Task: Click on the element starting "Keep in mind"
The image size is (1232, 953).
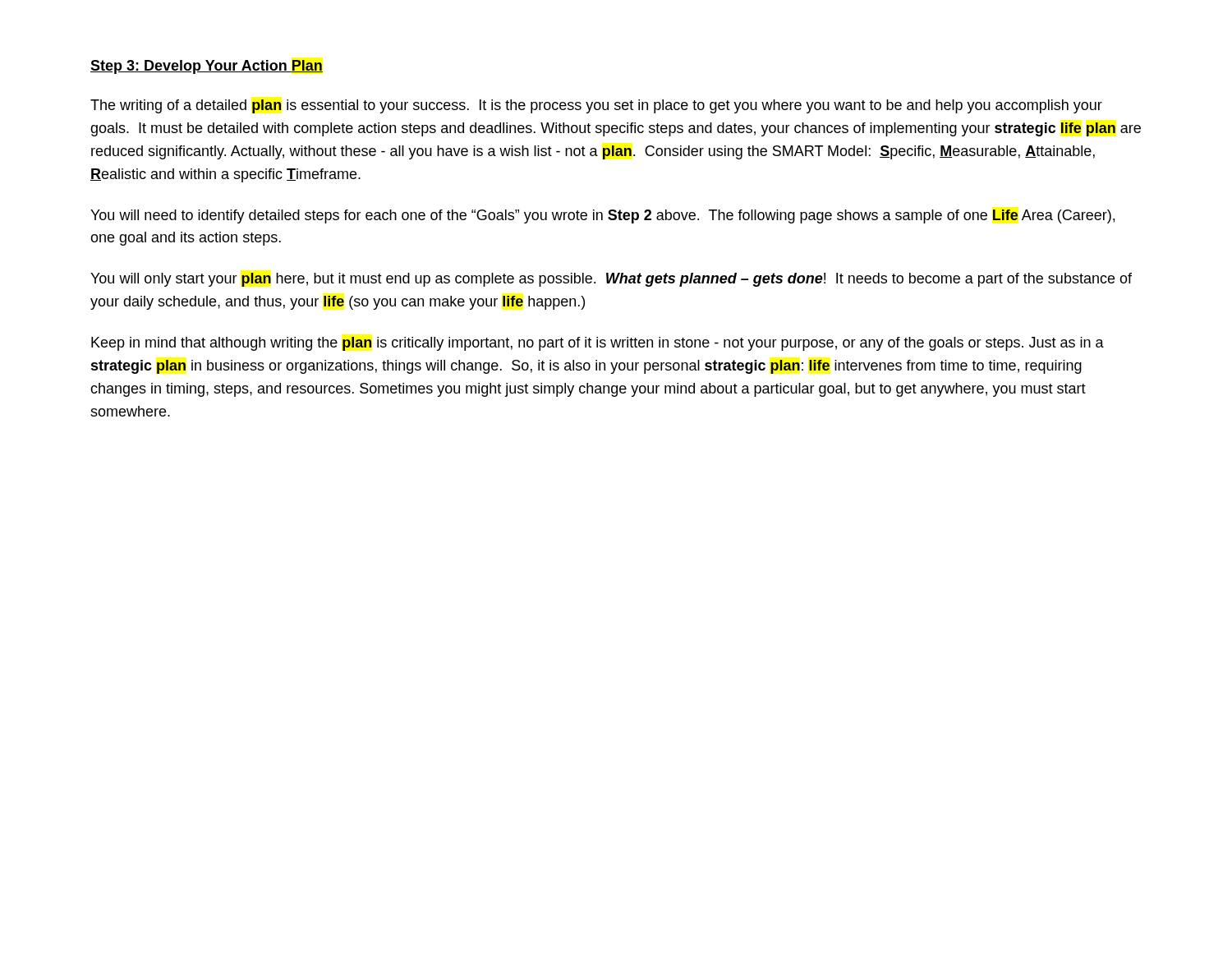Action: (597, 377)
